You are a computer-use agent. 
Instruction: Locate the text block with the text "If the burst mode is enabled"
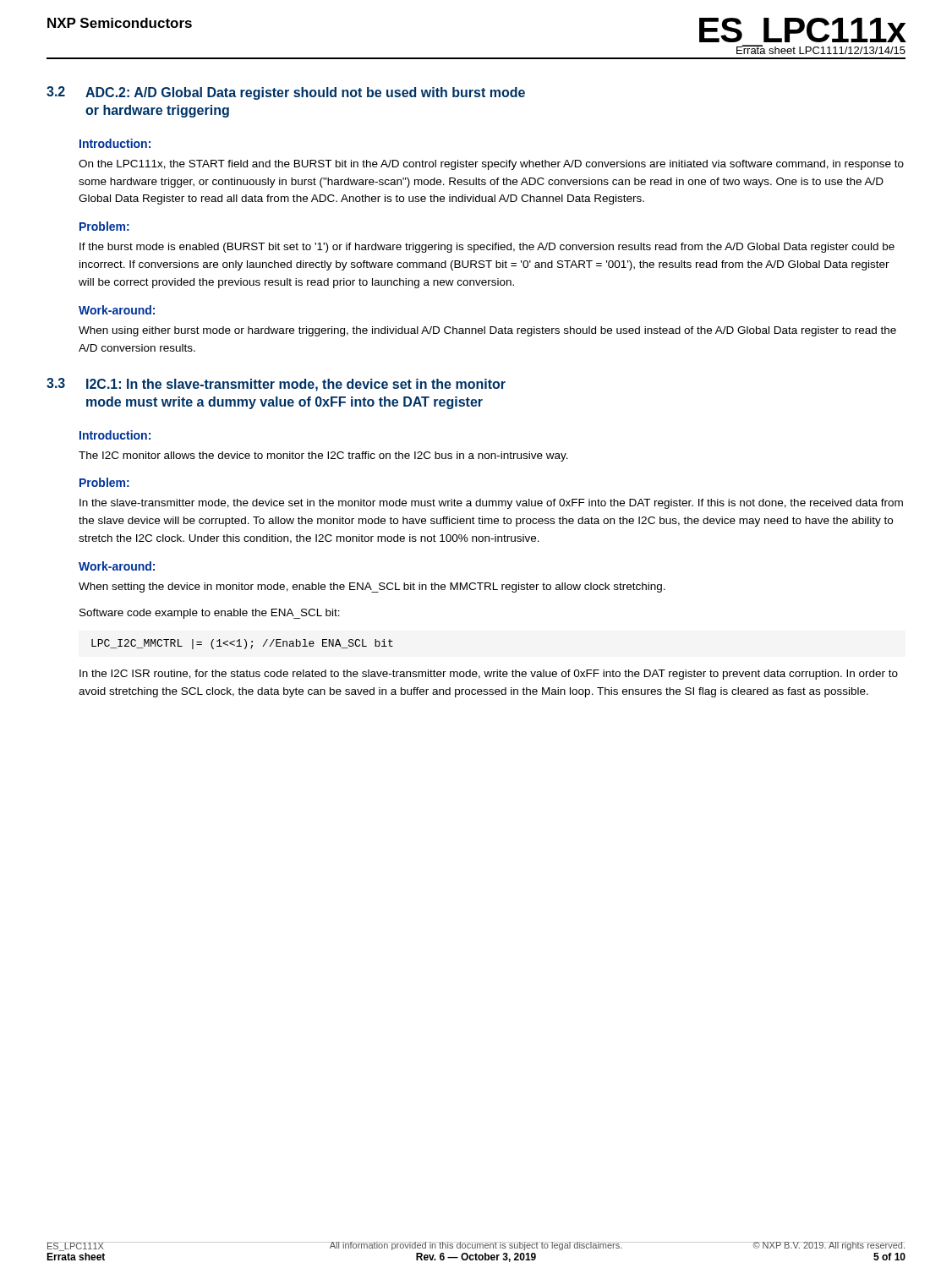(487, 264)
